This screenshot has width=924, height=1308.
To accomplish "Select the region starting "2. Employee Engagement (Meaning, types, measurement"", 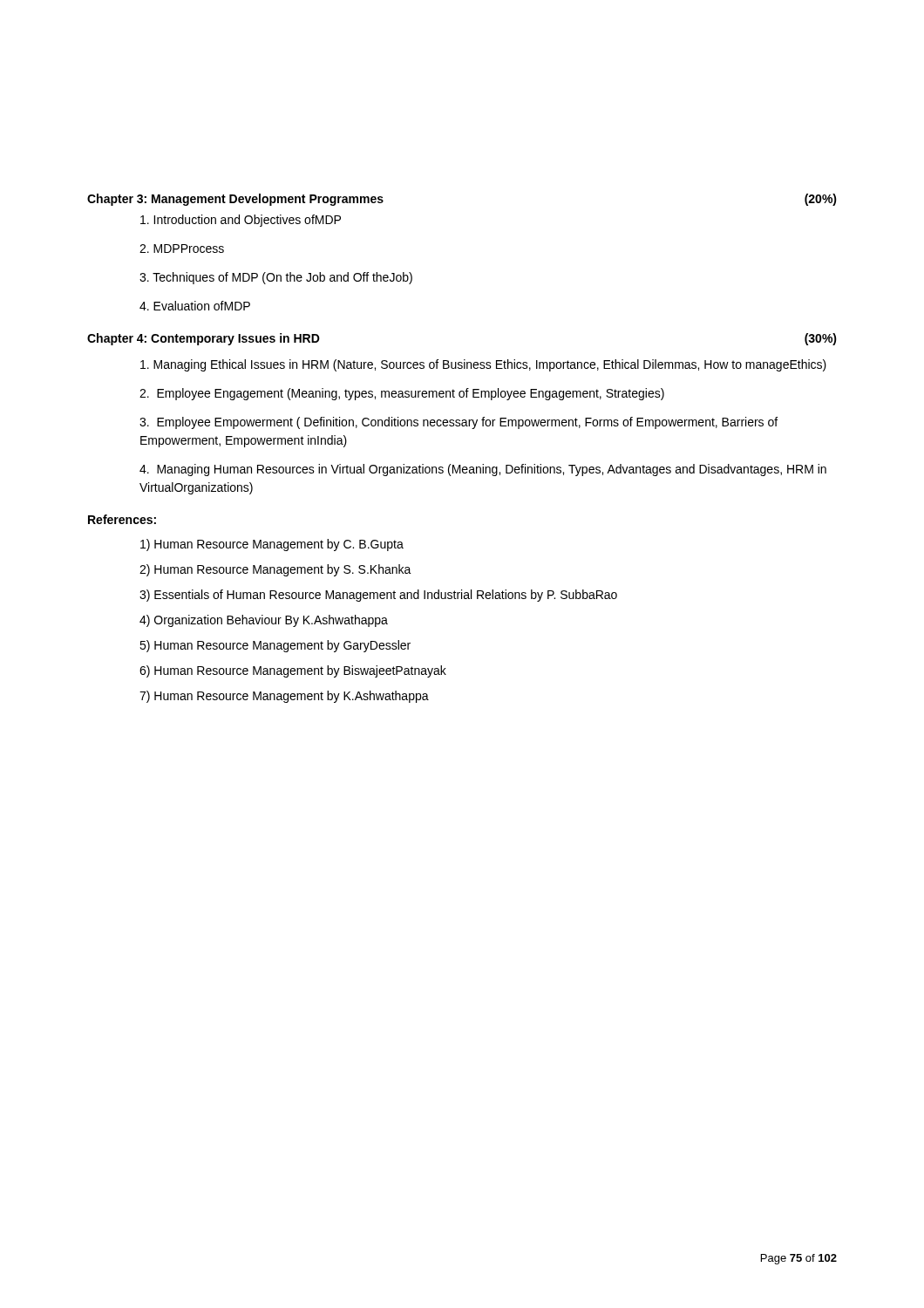I will click(x=402, y=393).
